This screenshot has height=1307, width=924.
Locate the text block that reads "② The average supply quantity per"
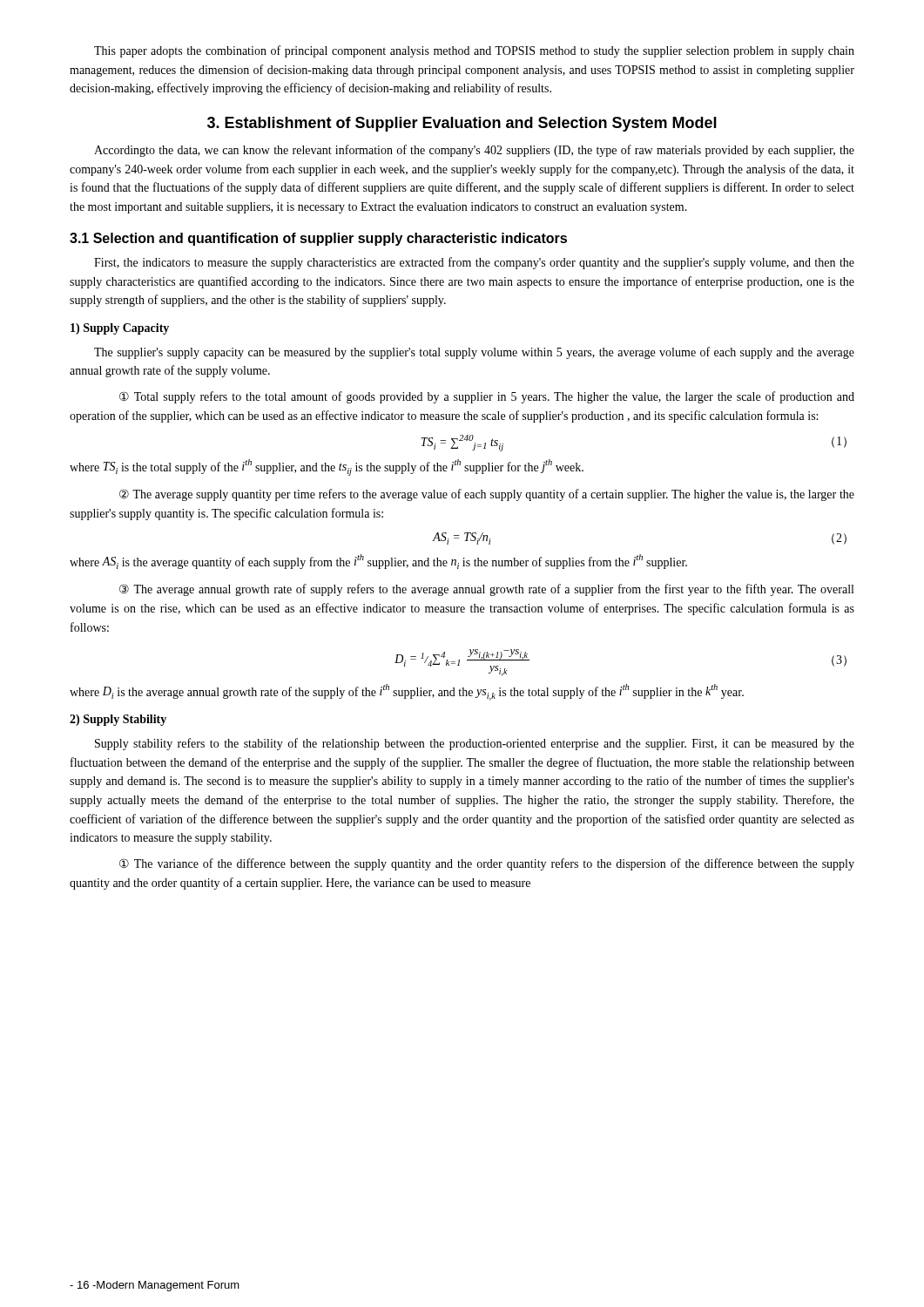pos(462,505)
